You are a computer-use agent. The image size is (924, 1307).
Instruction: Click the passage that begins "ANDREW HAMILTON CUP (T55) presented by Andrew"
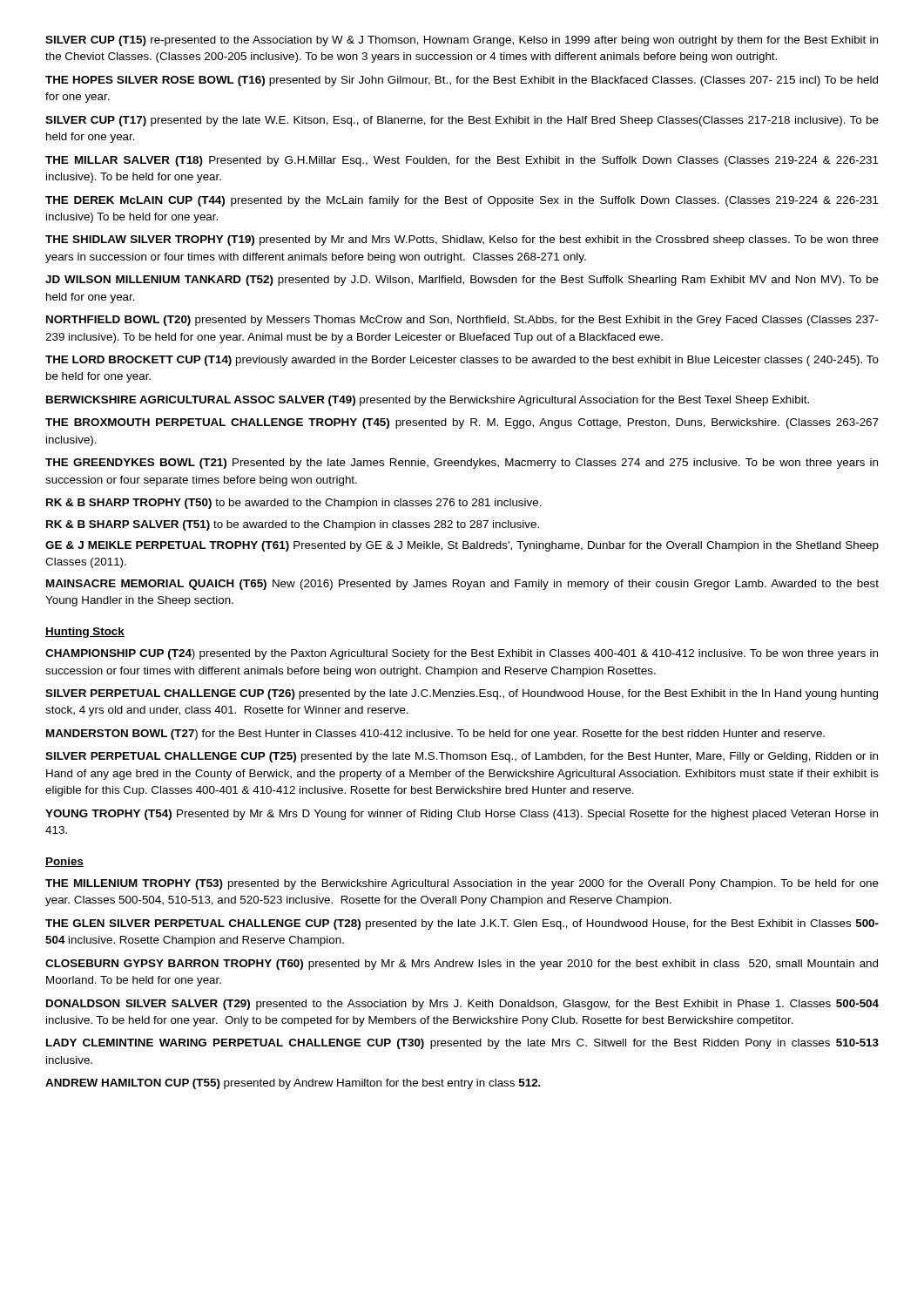[293, 1083]
